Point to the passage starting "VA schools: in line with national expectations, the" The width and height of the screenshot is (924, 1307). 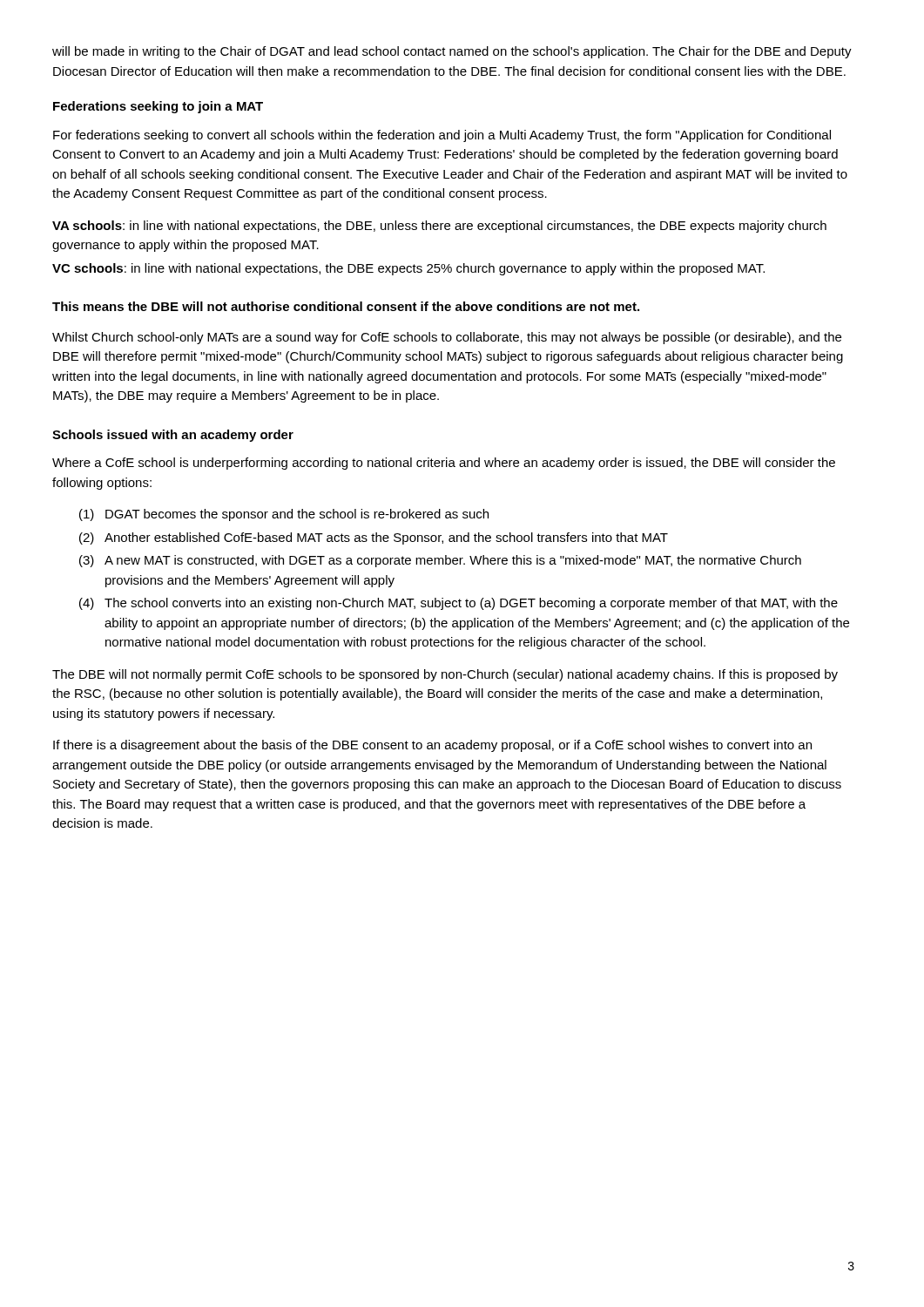tap(440, 235)
